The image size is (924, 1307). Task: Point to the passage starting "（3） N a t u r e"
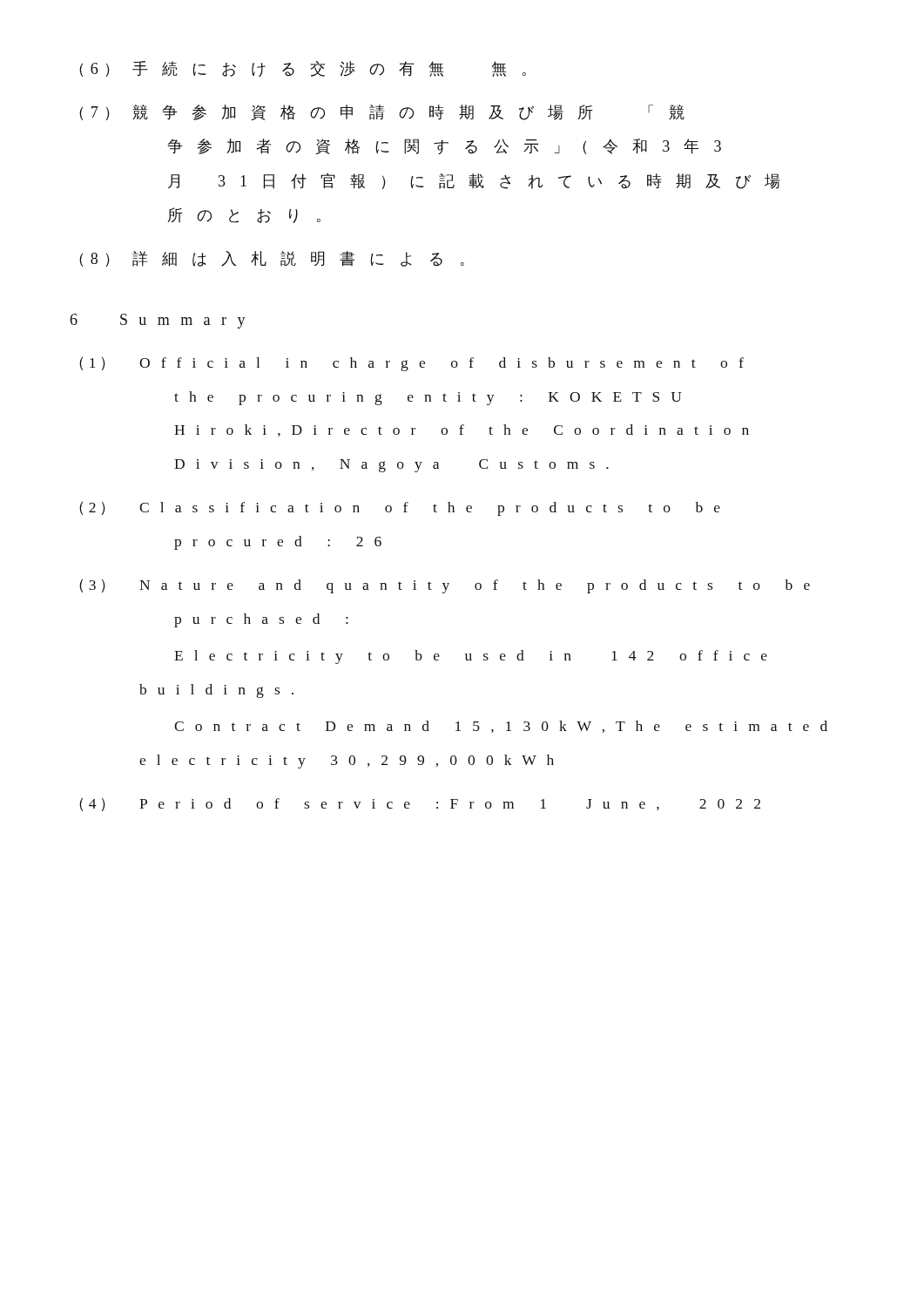click(x=445, y=586)
